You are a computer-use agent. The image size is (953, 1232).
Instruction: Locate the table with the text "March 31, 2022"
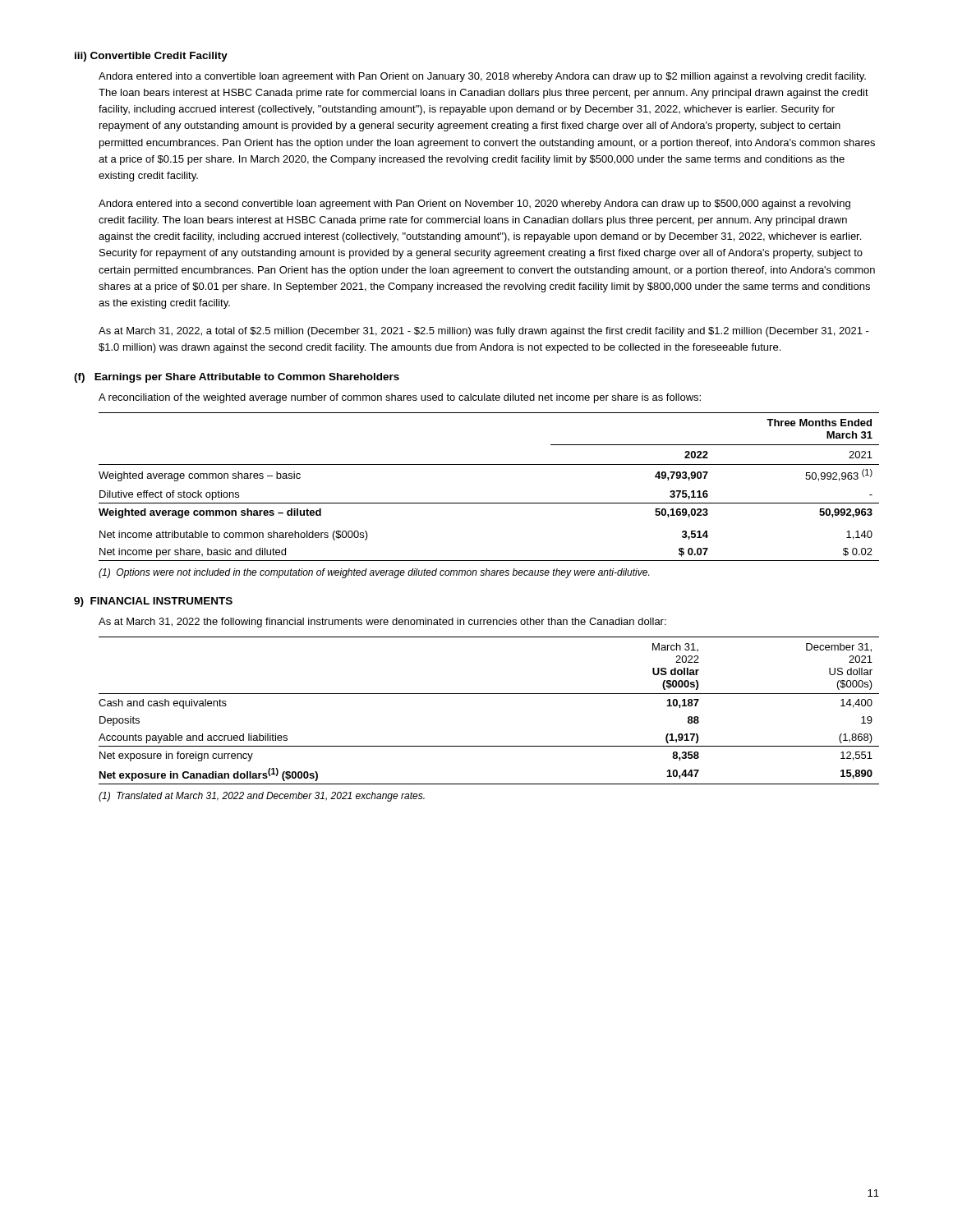click(x=489, y=710)
